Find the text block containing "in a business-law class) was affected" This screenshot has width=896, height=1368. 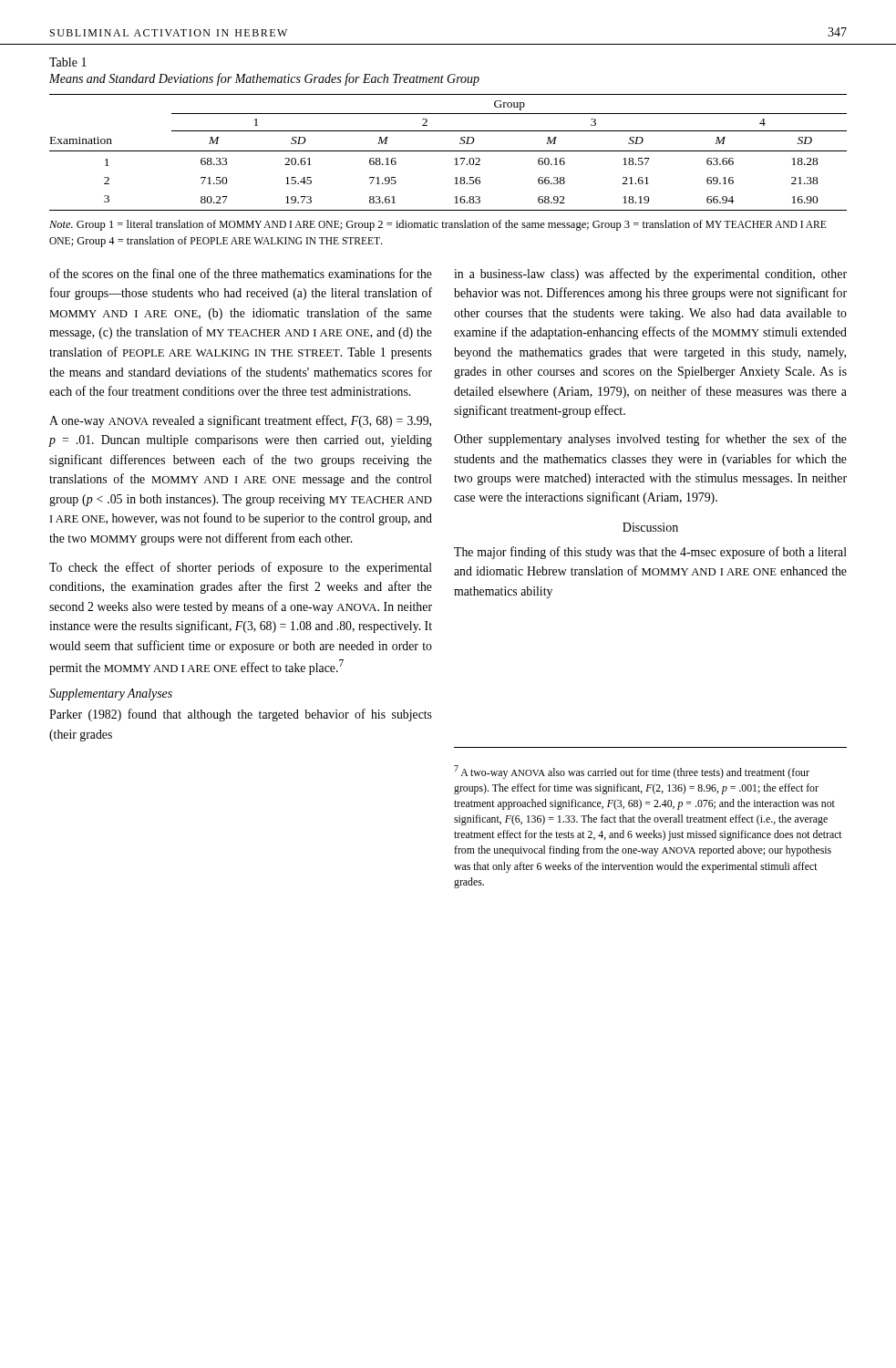point(650,342)
